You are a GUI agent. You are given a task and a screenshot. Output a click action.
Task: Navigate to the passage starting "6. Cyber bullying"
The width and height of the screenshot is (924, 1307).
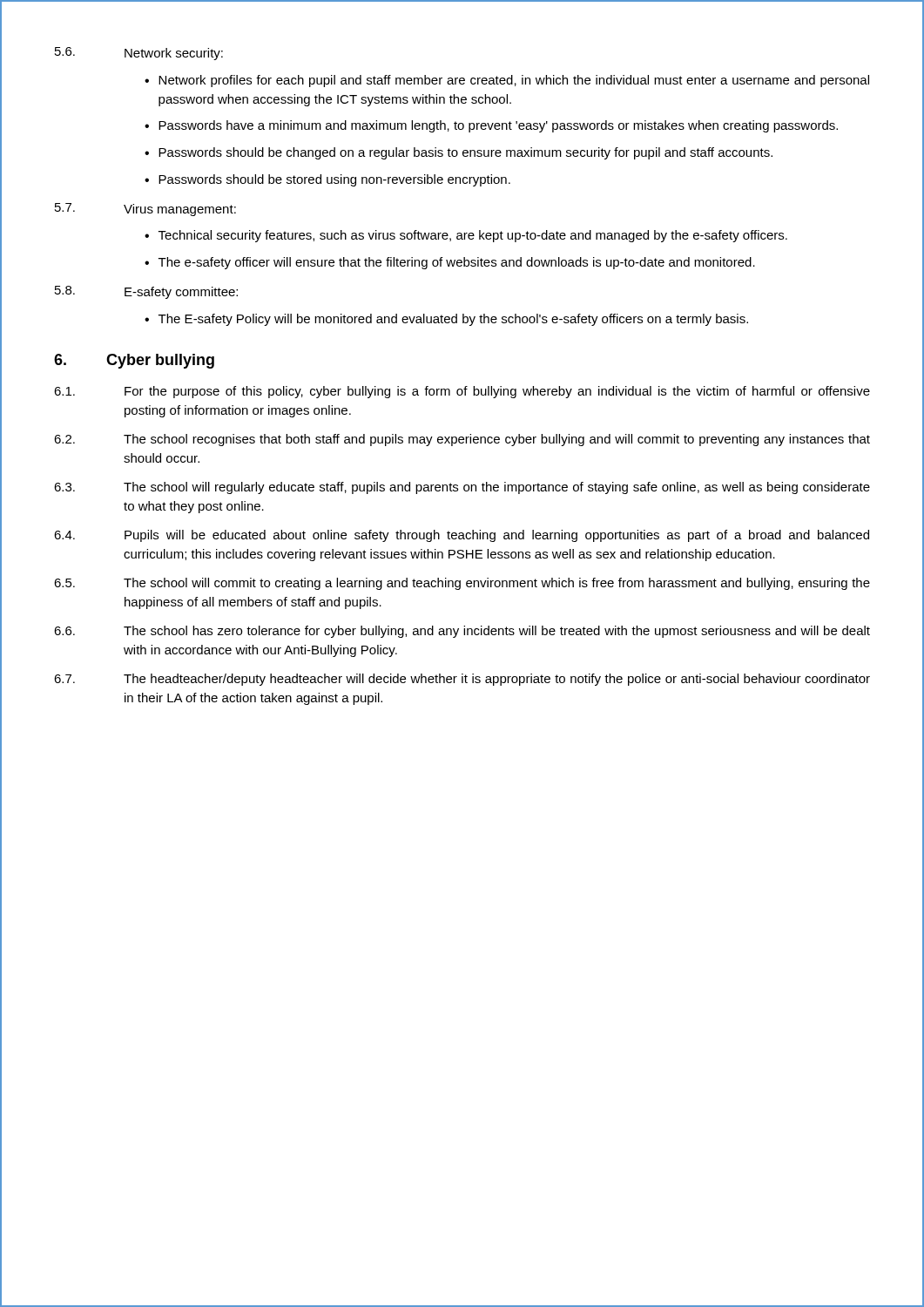pos(135,360)
